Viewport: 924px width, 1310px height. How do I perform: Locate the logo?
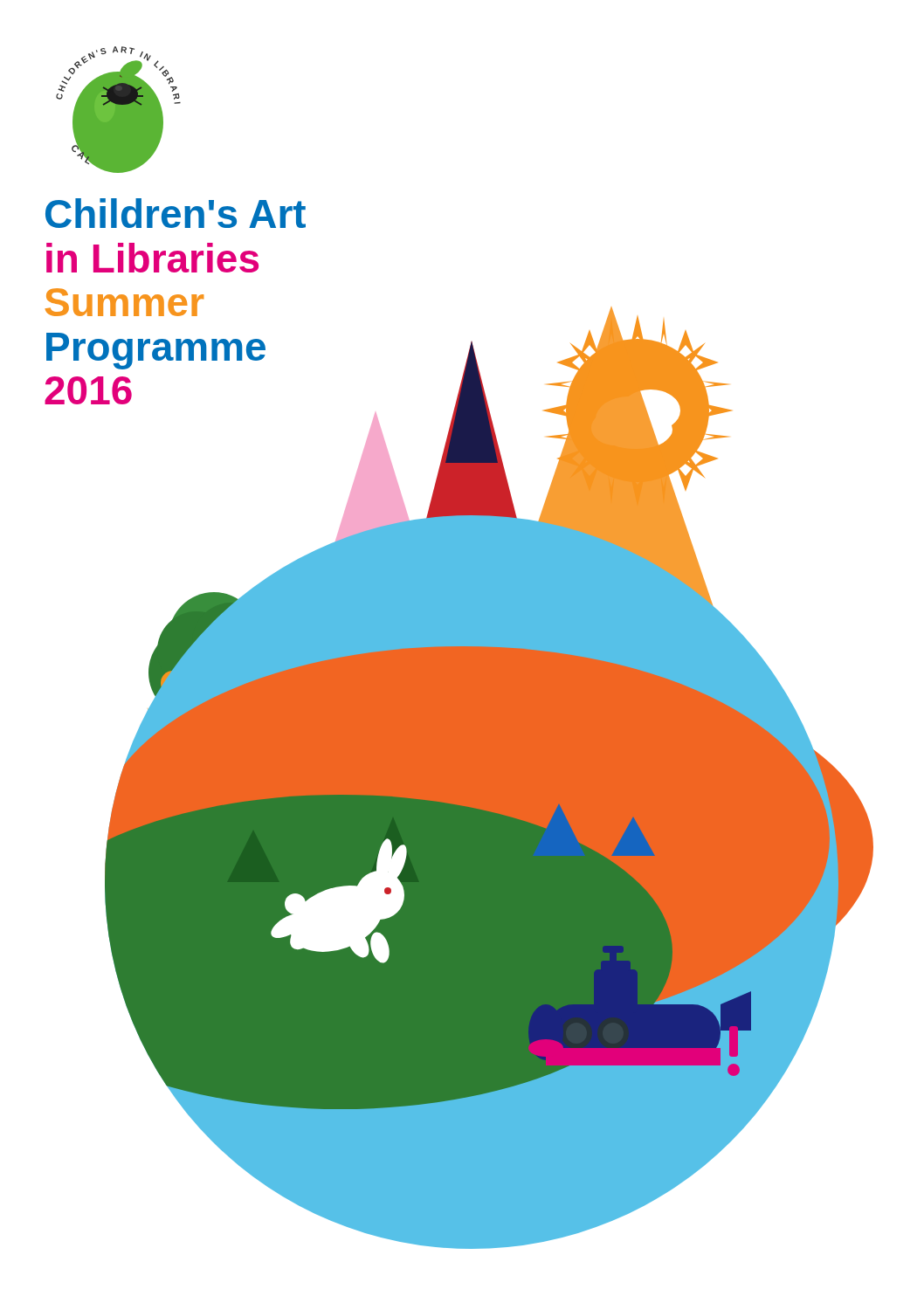tap(118, 109)
